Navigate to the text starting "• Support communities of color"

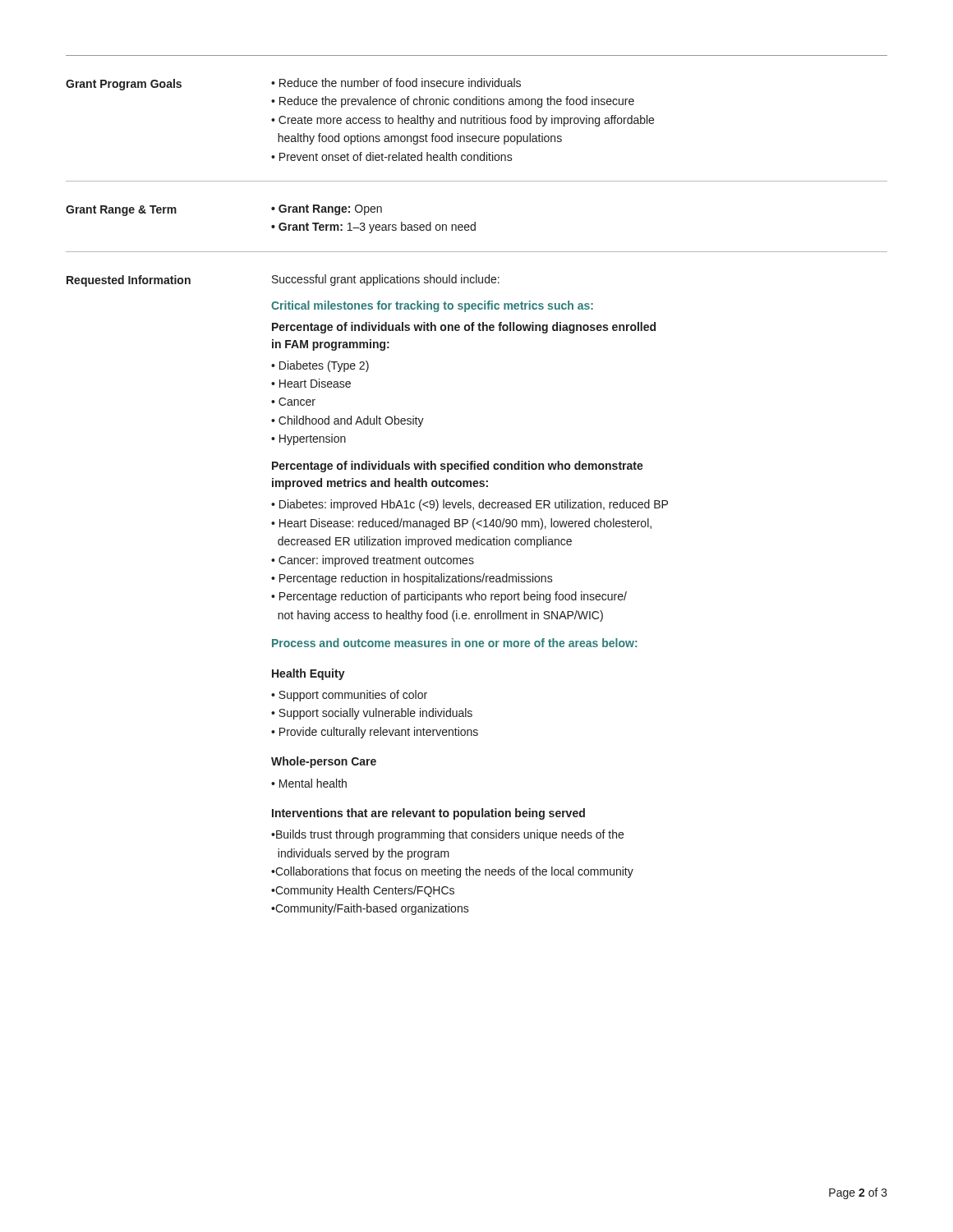(349, 695)
